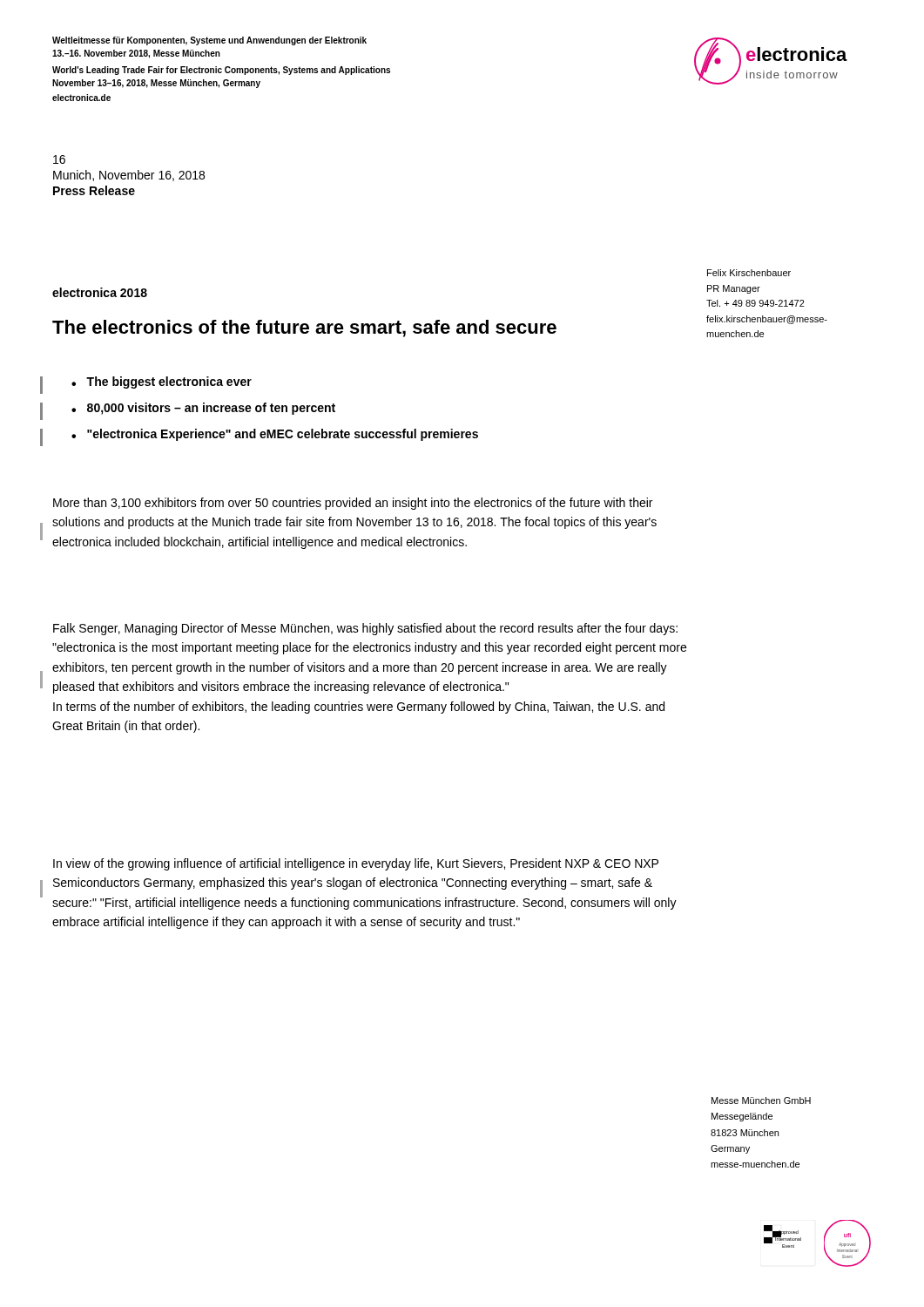Image resolution: width=924 pixels, height=1307 pixels.
Task: Locate the text block containing "Falk Senger, Managing Director"
Action: (x=370, y=677)
